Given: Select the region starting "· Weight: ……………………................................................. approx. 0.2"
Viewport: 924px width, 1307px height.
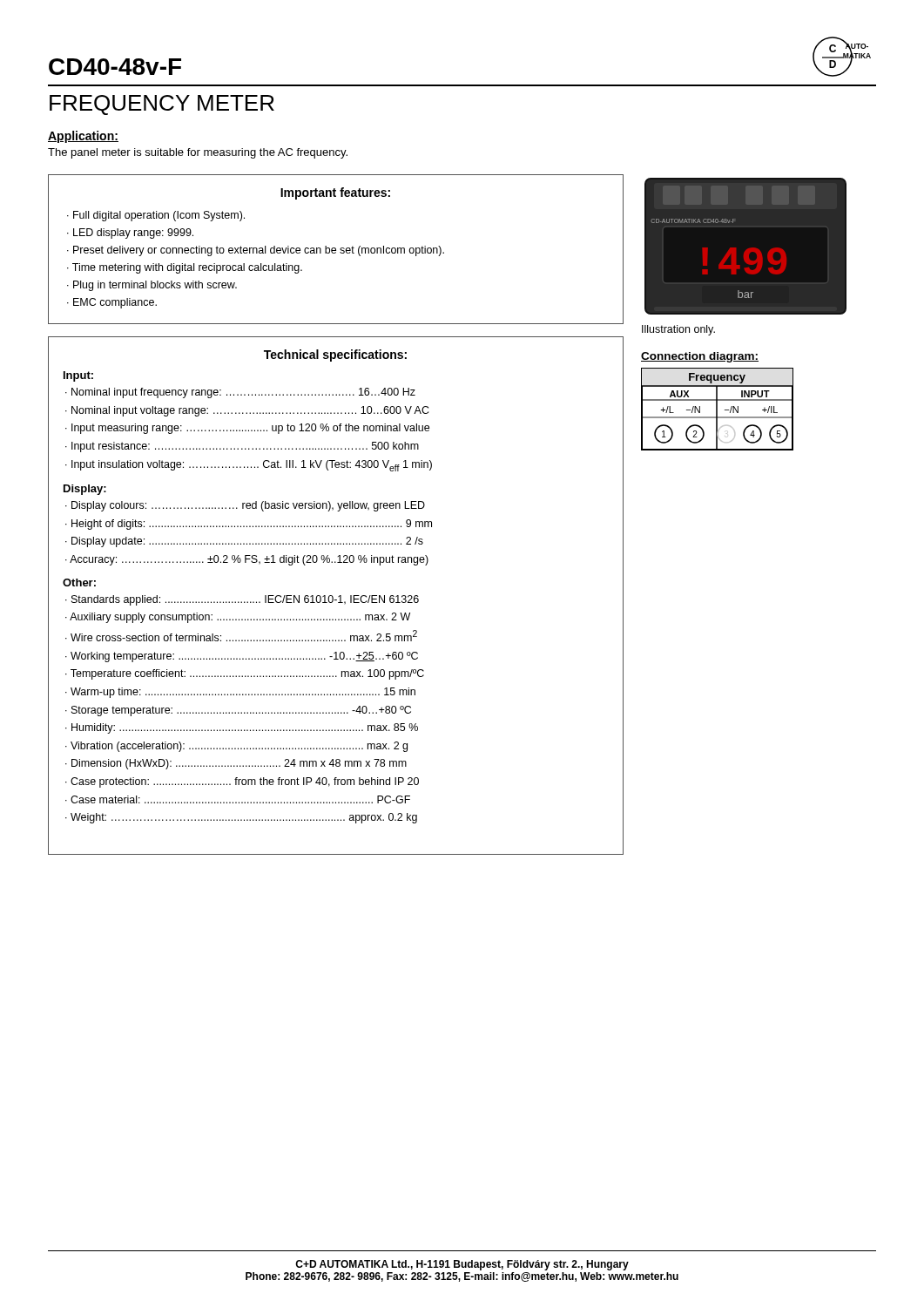Looking at the screenshot, I should coord(241,818).
